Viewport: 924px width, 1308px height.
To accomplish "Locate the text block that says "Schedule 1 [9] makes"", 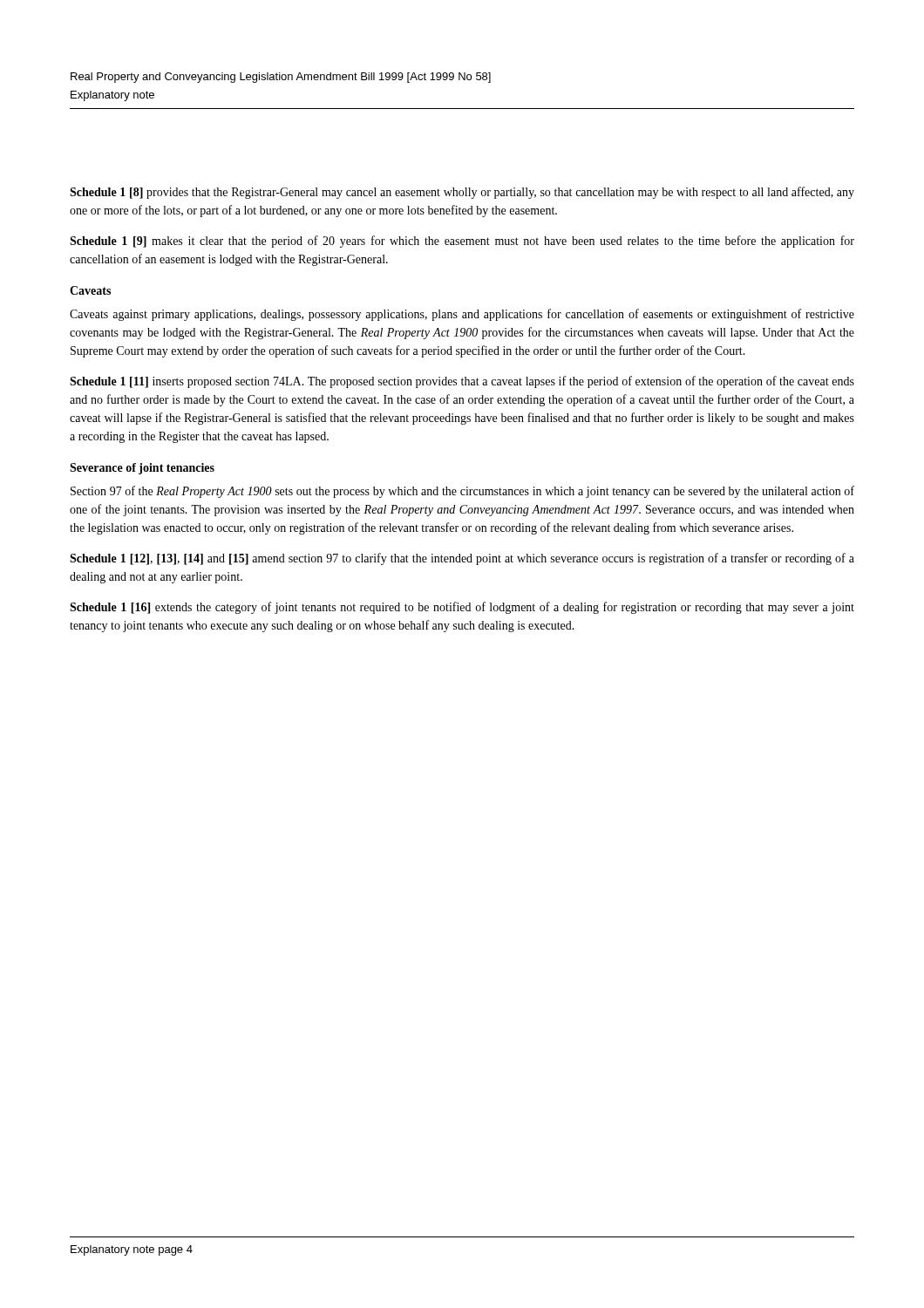I will [x=462, y=250].
